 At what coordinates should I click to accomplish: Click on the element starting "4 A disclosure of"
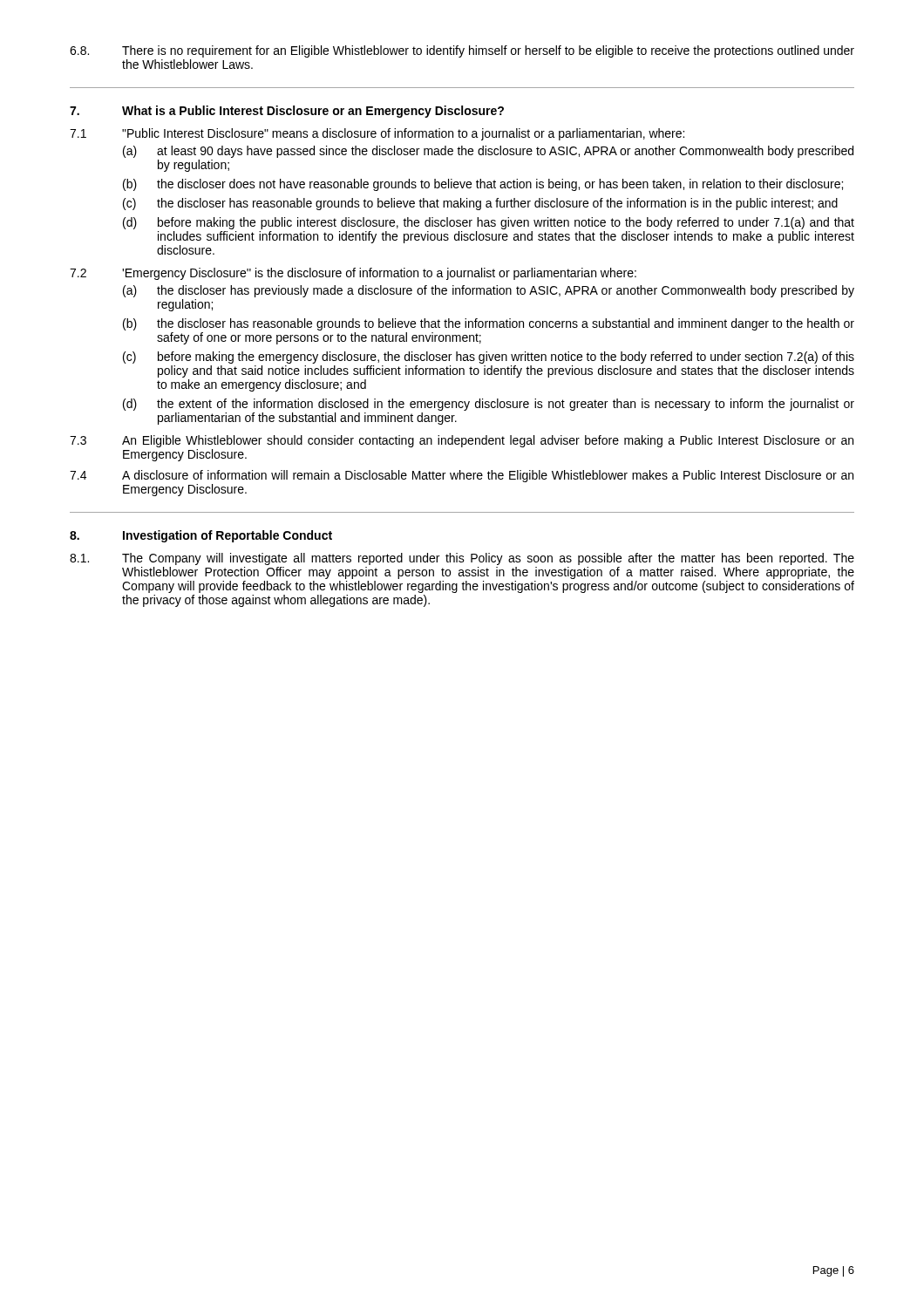pos(462,482)
